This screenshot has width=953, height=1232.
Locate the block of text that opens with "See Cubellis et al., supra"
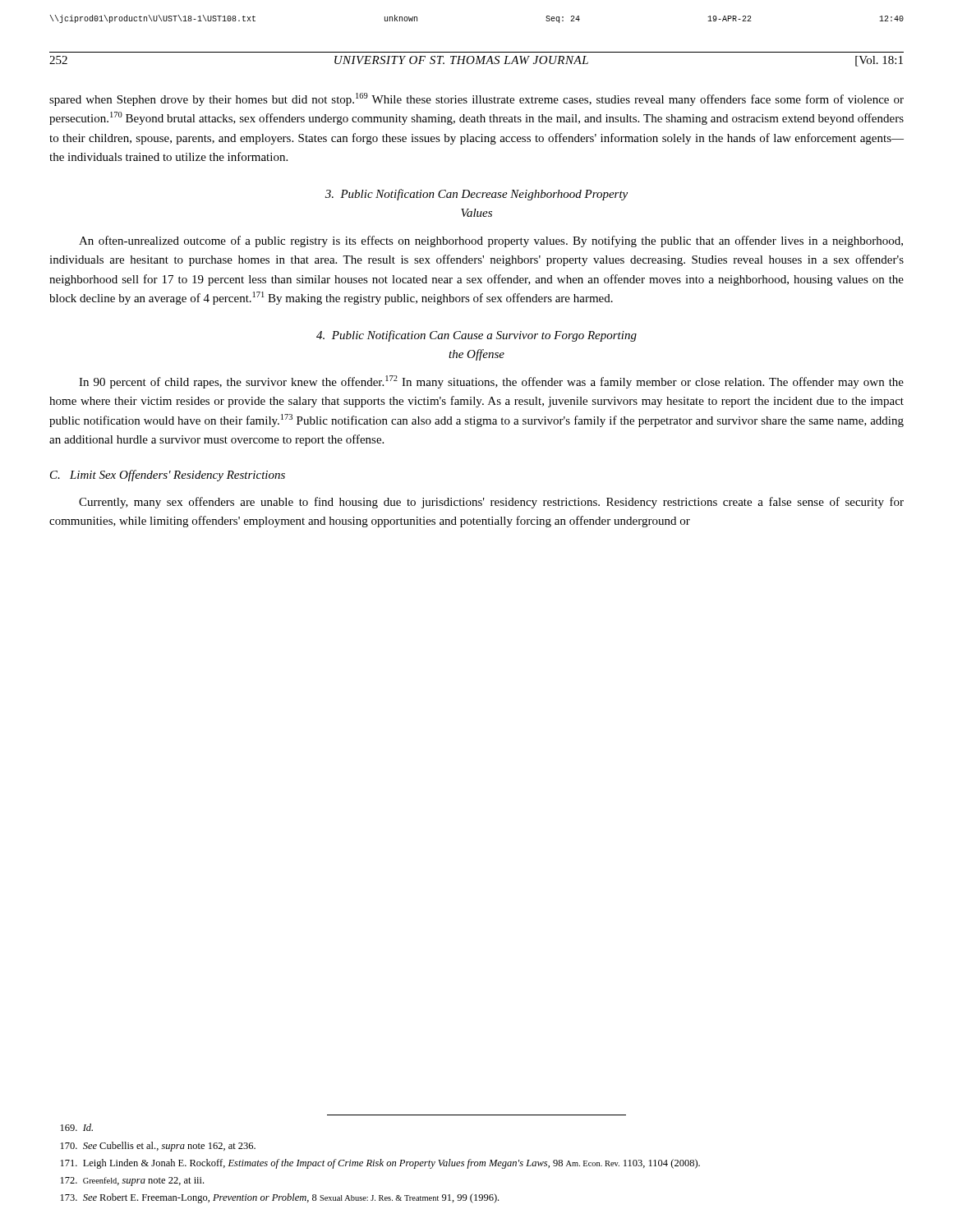click(x=153, y=1145)
